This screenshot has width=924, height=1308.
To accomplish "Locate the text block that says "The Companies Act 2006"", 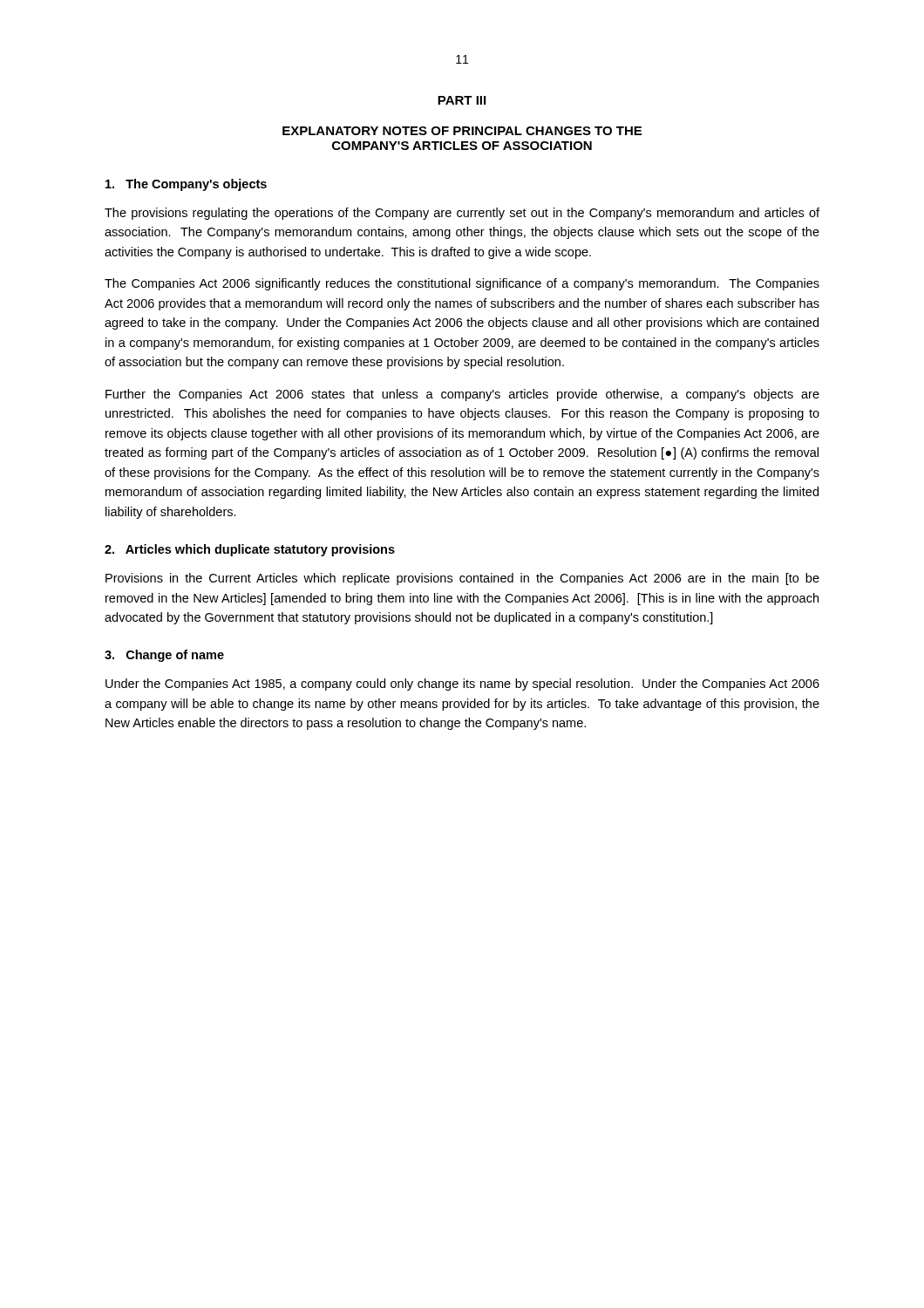I will [x=462, y=323].
